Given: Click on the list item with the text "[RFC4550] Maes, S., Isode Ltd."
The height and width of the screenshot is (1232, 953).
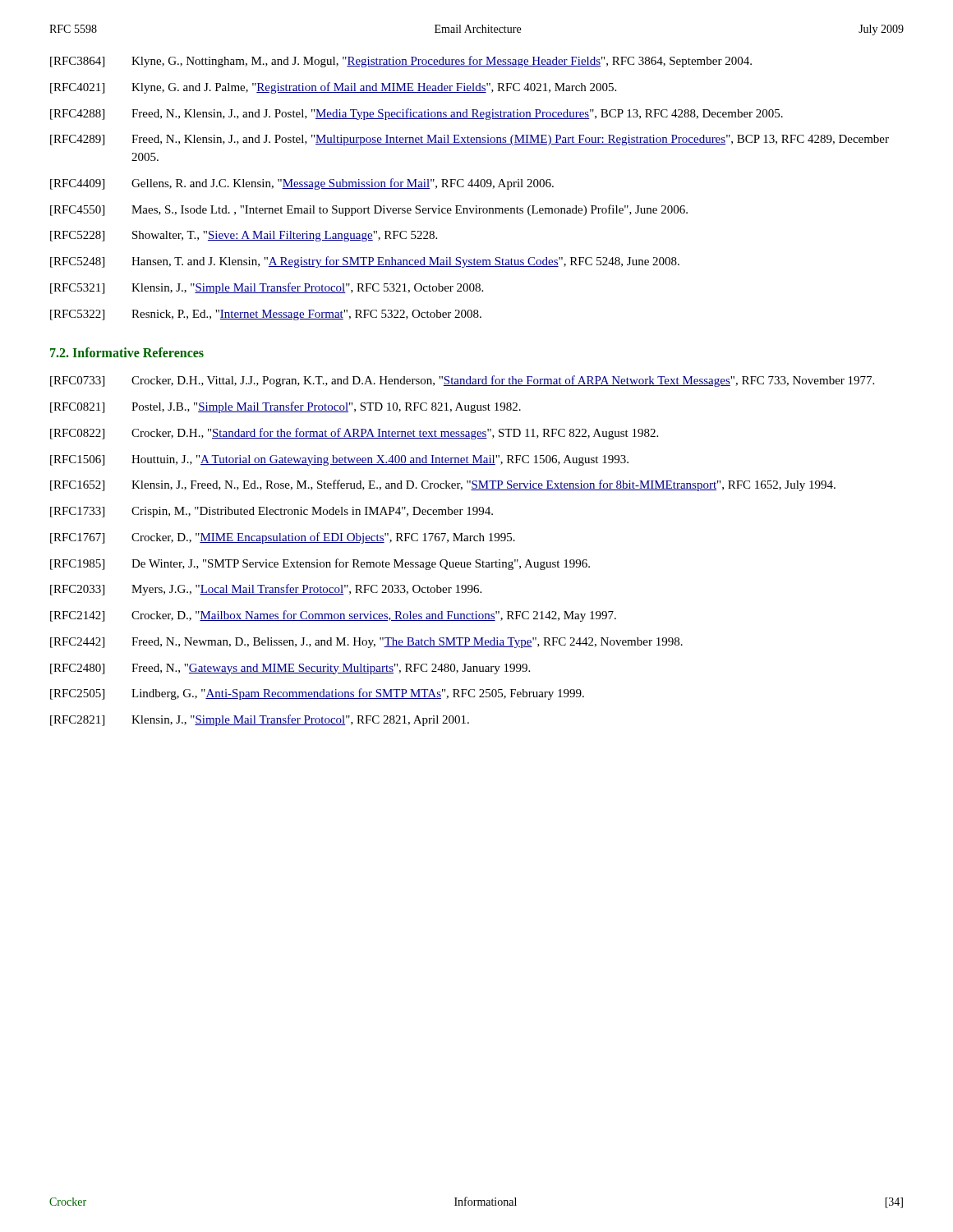Looking at the screenshot, I should (476, 210).
